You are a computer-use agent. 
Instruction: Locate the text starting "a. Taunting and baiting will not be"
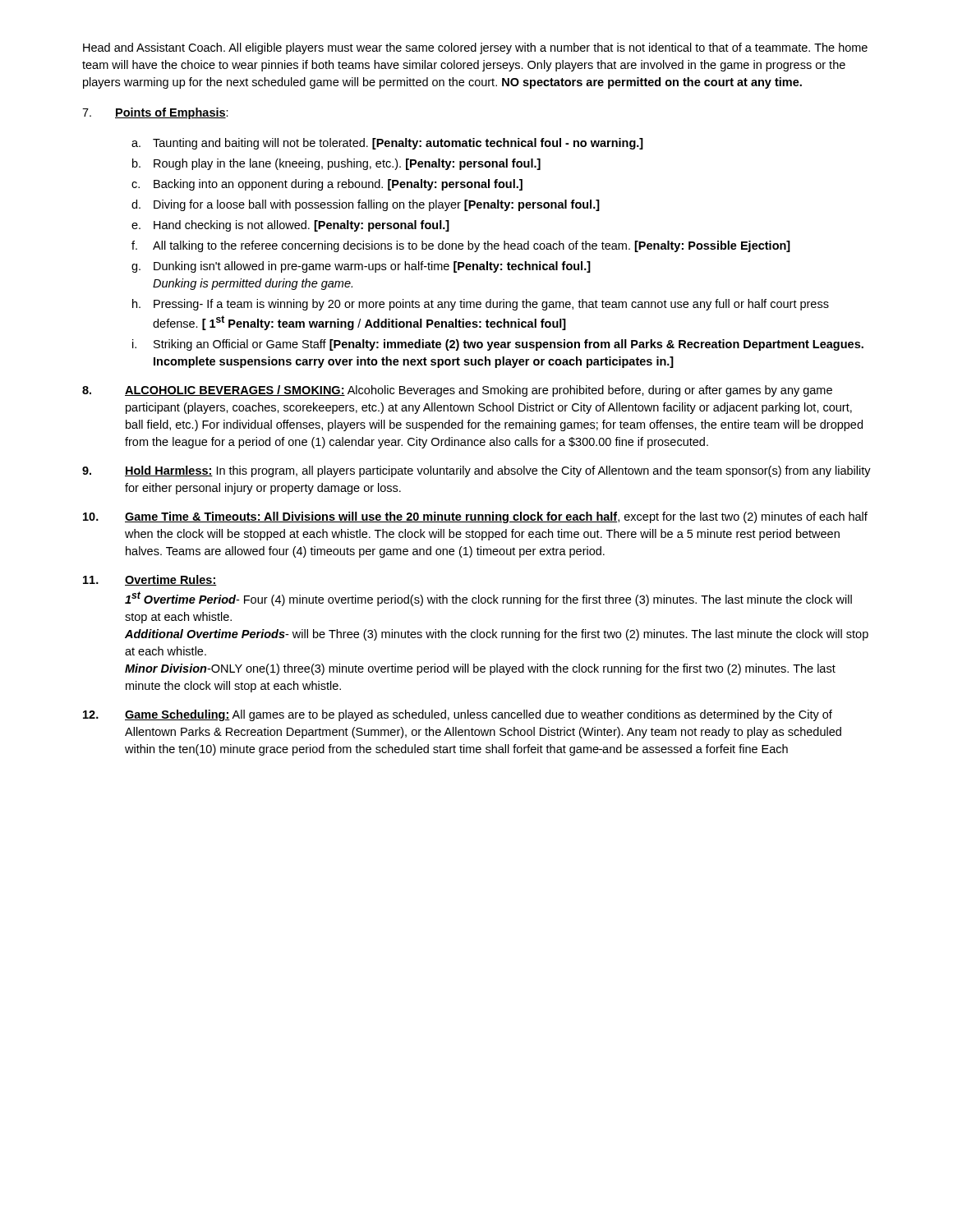(x=501, y=143)
